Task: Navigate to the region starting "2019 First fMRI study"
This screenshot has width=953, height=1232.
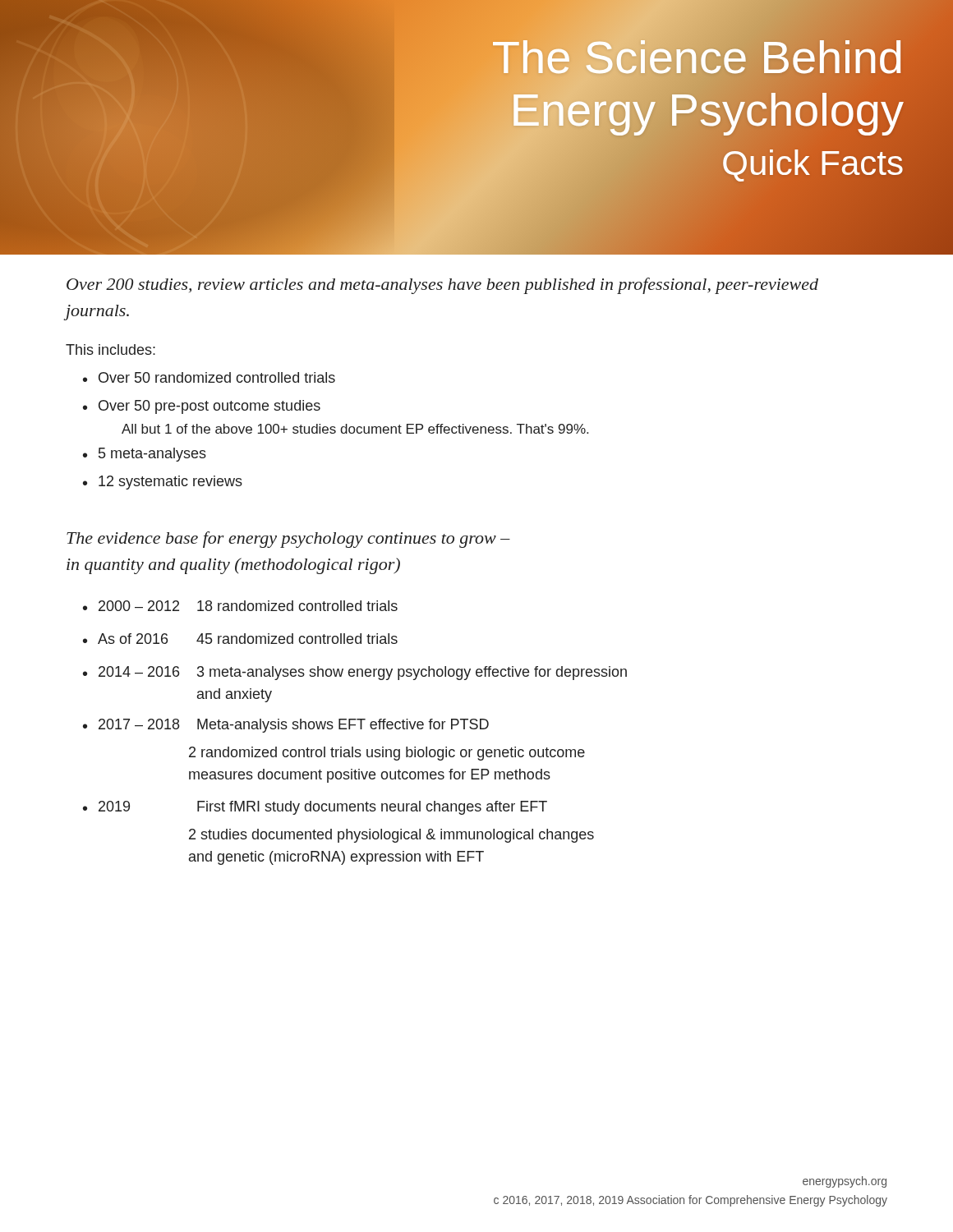Action: click(323, 807)
